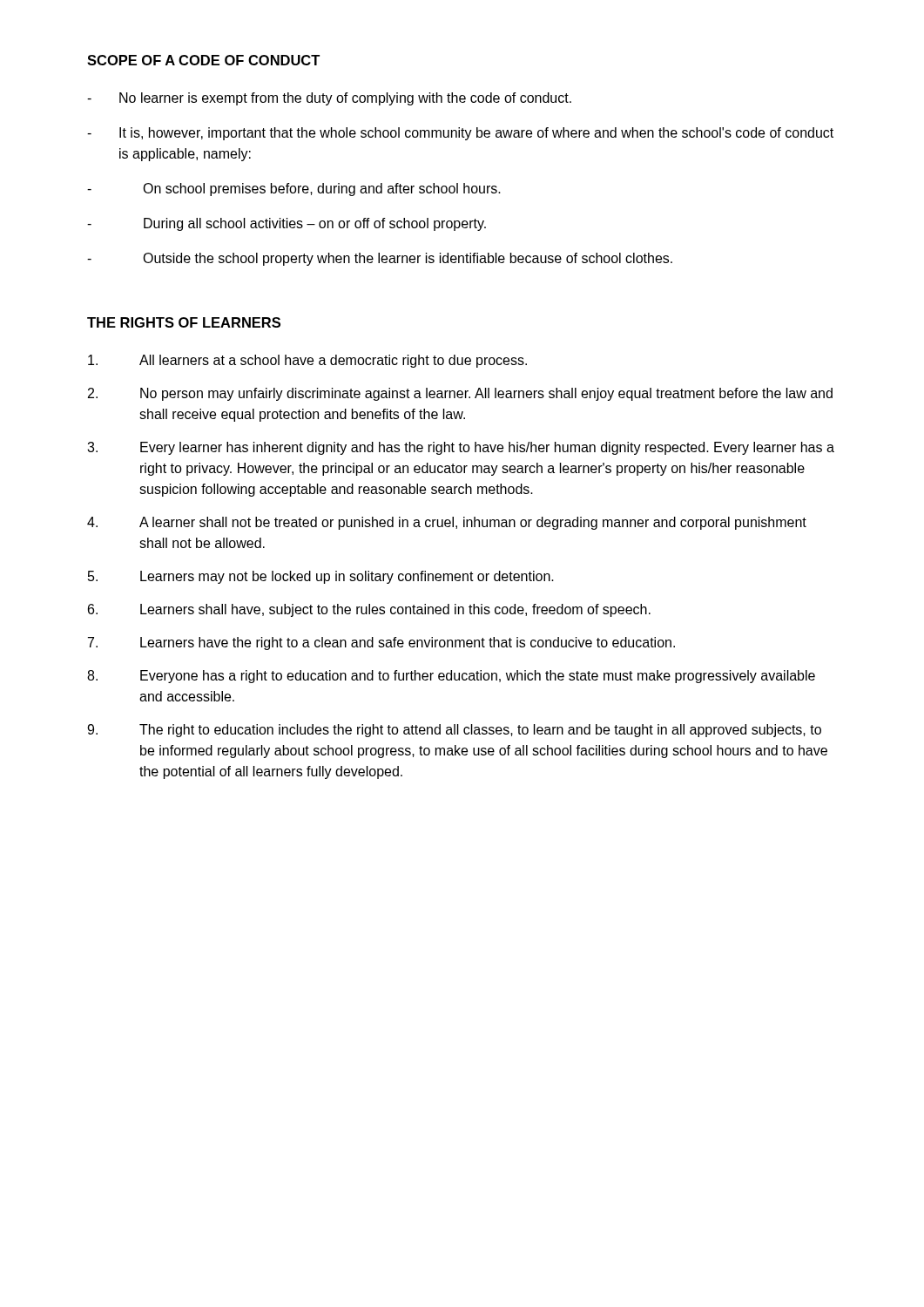Where is the passage that starts "- It is, however, important that"?
The width and height of the screenshot is (924, 1307).
click(462, 144)
